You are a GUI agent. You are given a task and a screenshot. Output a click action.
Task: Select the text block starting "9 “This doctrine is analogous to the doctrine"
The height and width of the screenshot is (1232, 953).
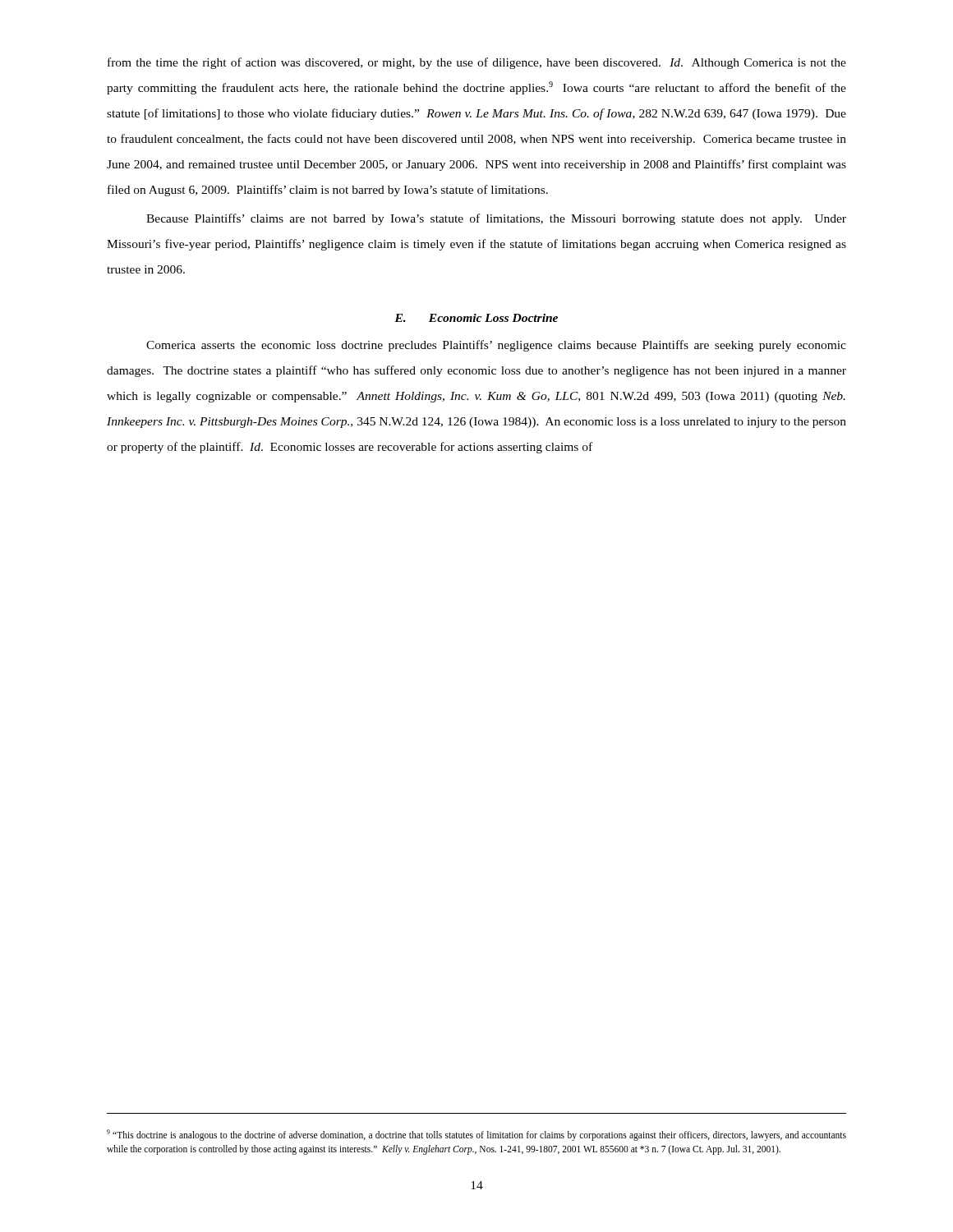pos(476,1142)
